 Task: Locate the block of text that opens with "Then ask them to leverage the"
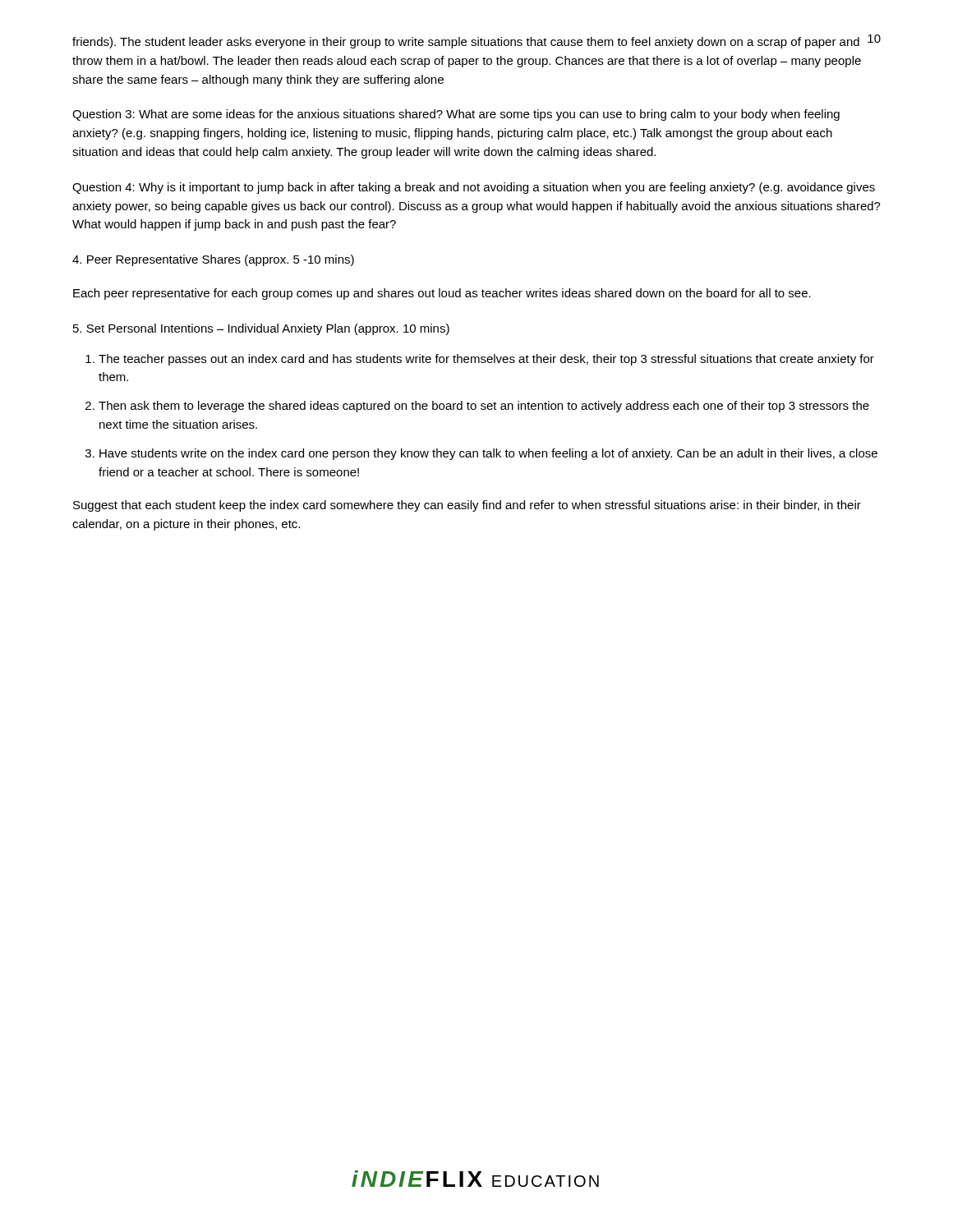pyautogui.click(x=484, y=415)
